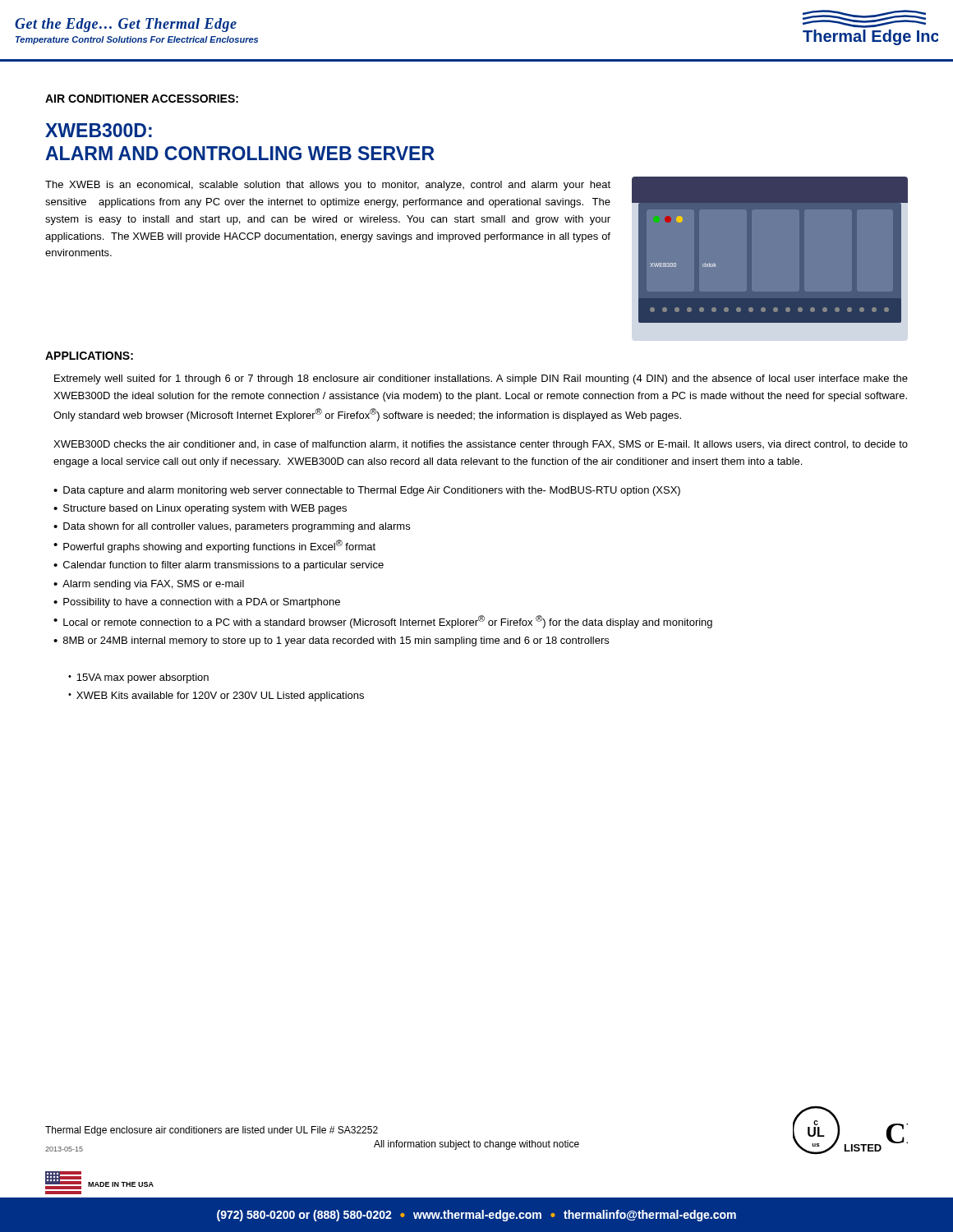
Task: Find the logo
Action: [850, 1132]
